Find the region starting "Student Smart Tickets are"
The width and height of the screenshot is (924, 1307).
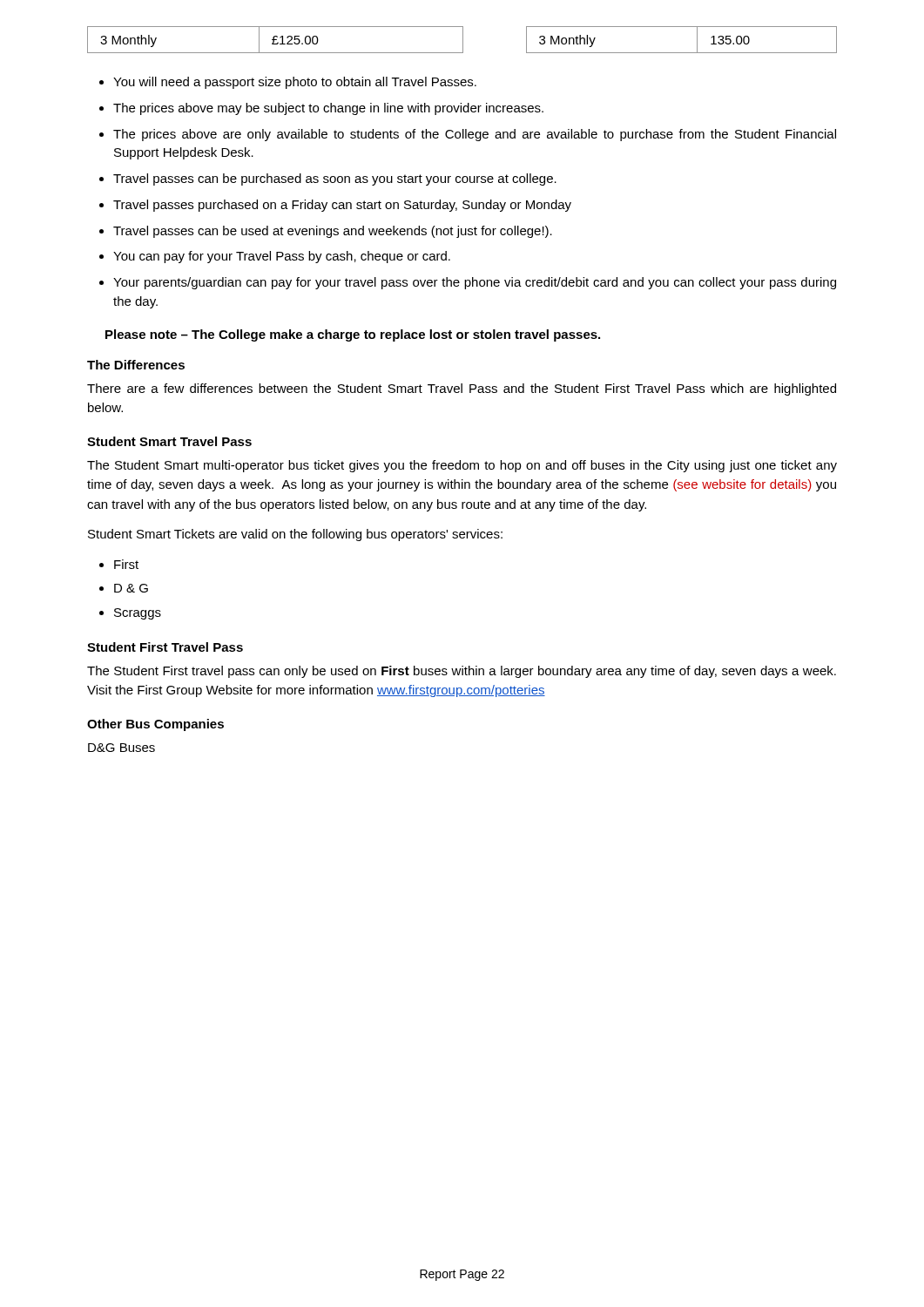295,534
